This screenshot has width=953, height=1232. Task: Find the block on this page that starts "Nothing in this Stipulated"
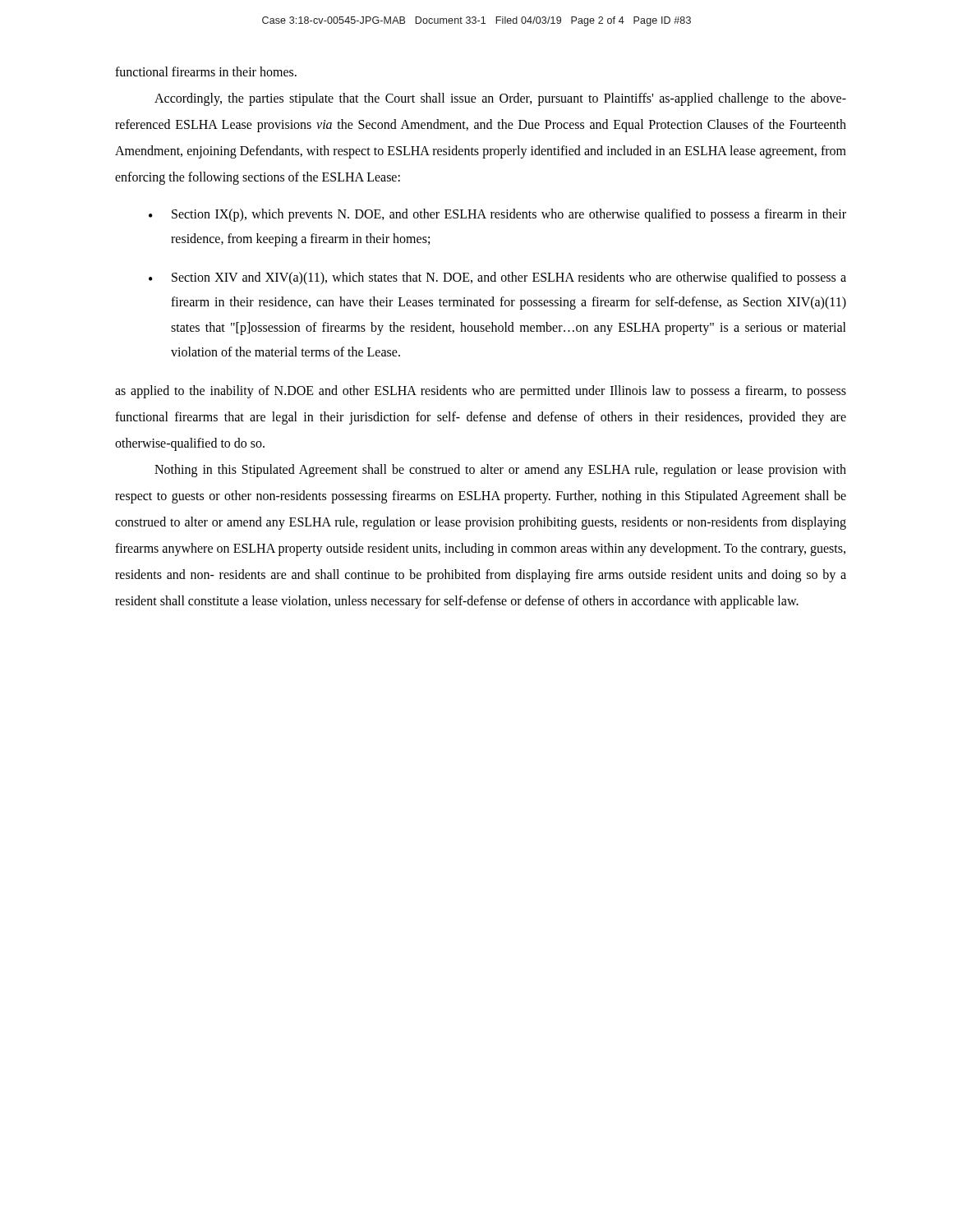tap(481, 535)
